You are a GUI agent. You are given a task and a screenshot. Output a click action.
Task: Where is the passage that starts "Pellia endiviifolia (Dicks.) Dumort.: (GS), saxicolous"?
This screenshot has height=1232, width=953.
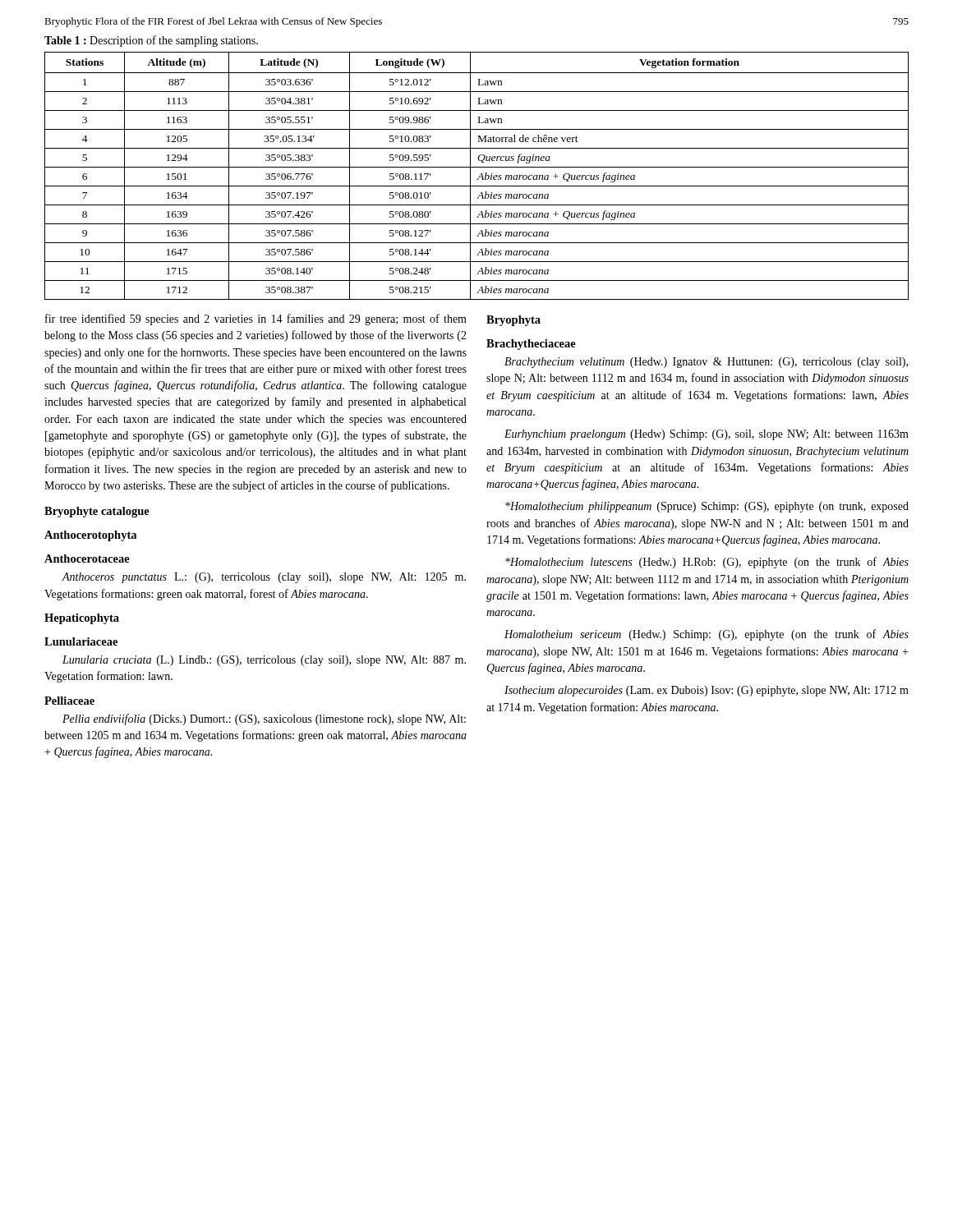[256, 736]
